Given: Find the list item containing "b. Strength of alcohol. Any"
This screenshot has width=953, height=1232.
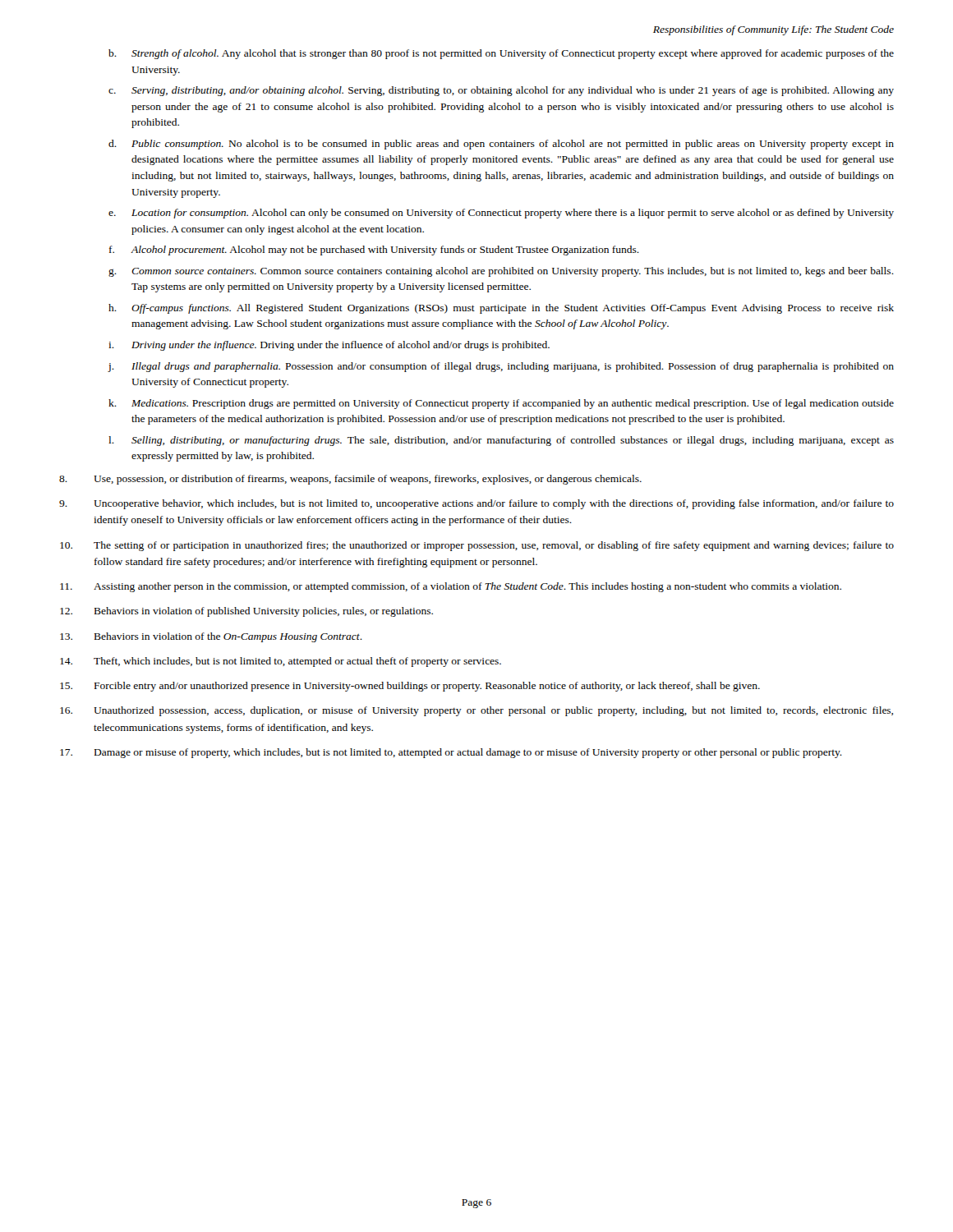Looking at the screenshot, I should (501, 61).
